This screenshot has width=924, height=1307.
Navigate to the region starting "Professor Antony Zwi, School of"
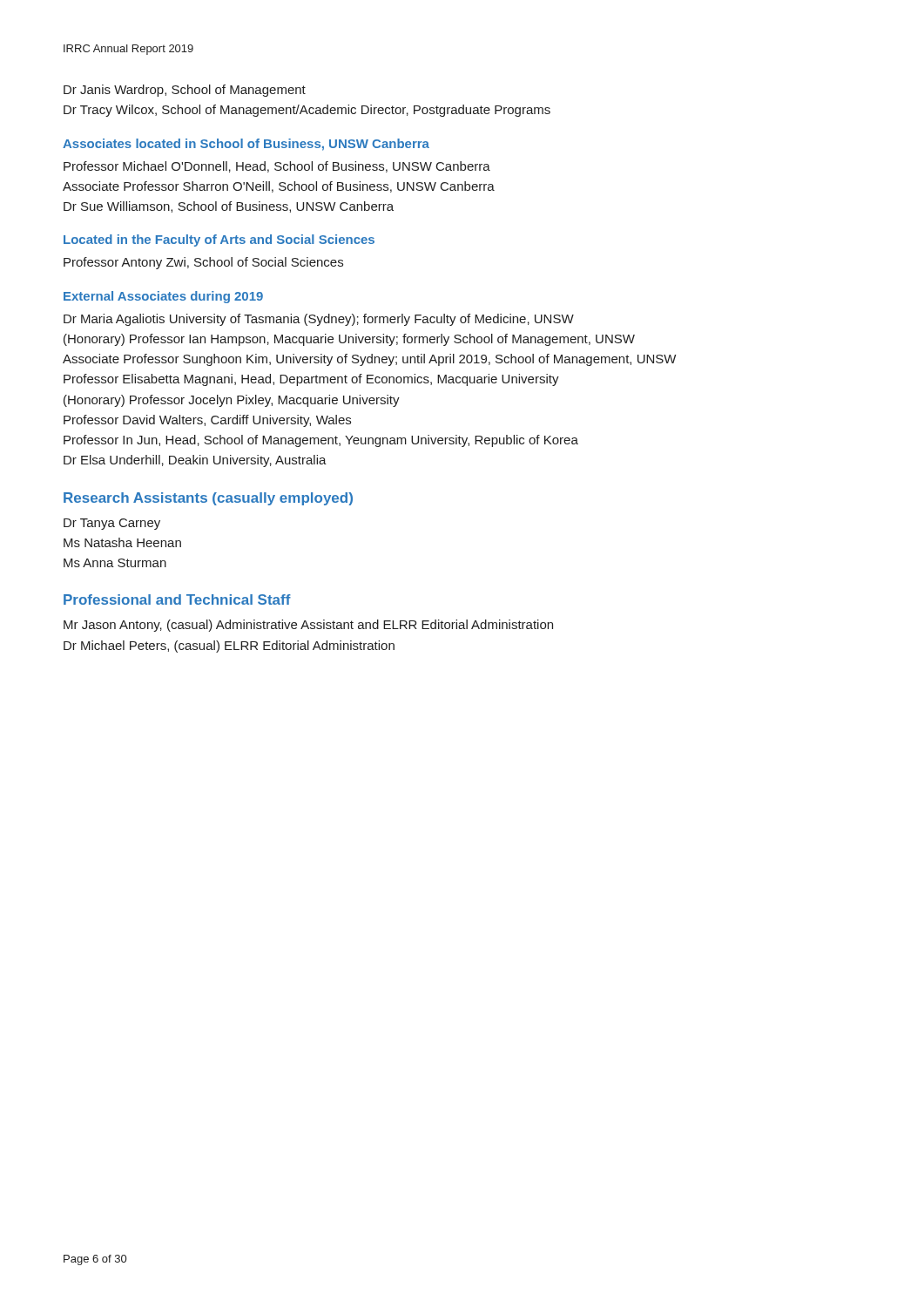[203, 263]
